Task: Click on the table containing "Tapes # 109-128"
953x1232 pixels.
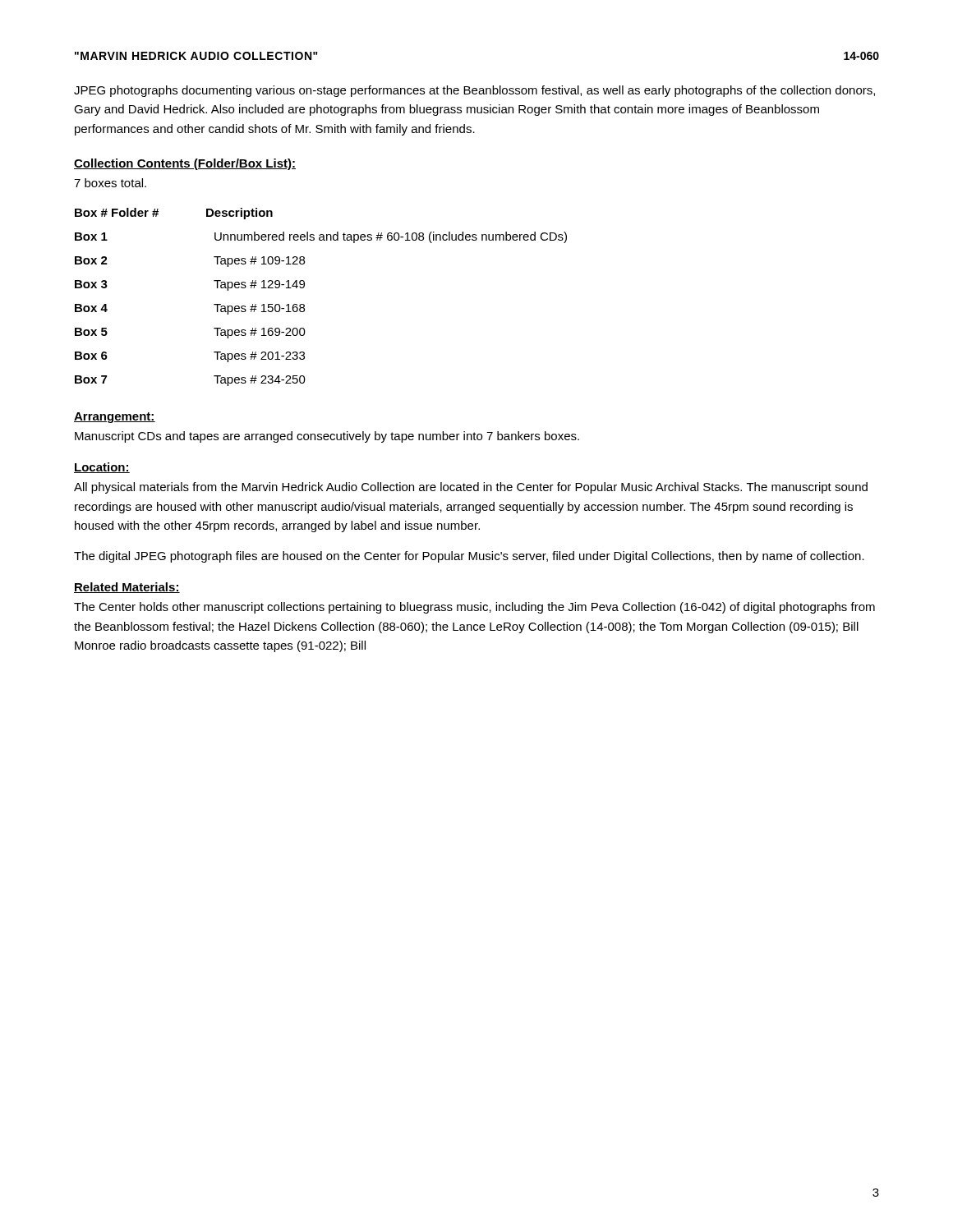Action: [x=476, y=297]
